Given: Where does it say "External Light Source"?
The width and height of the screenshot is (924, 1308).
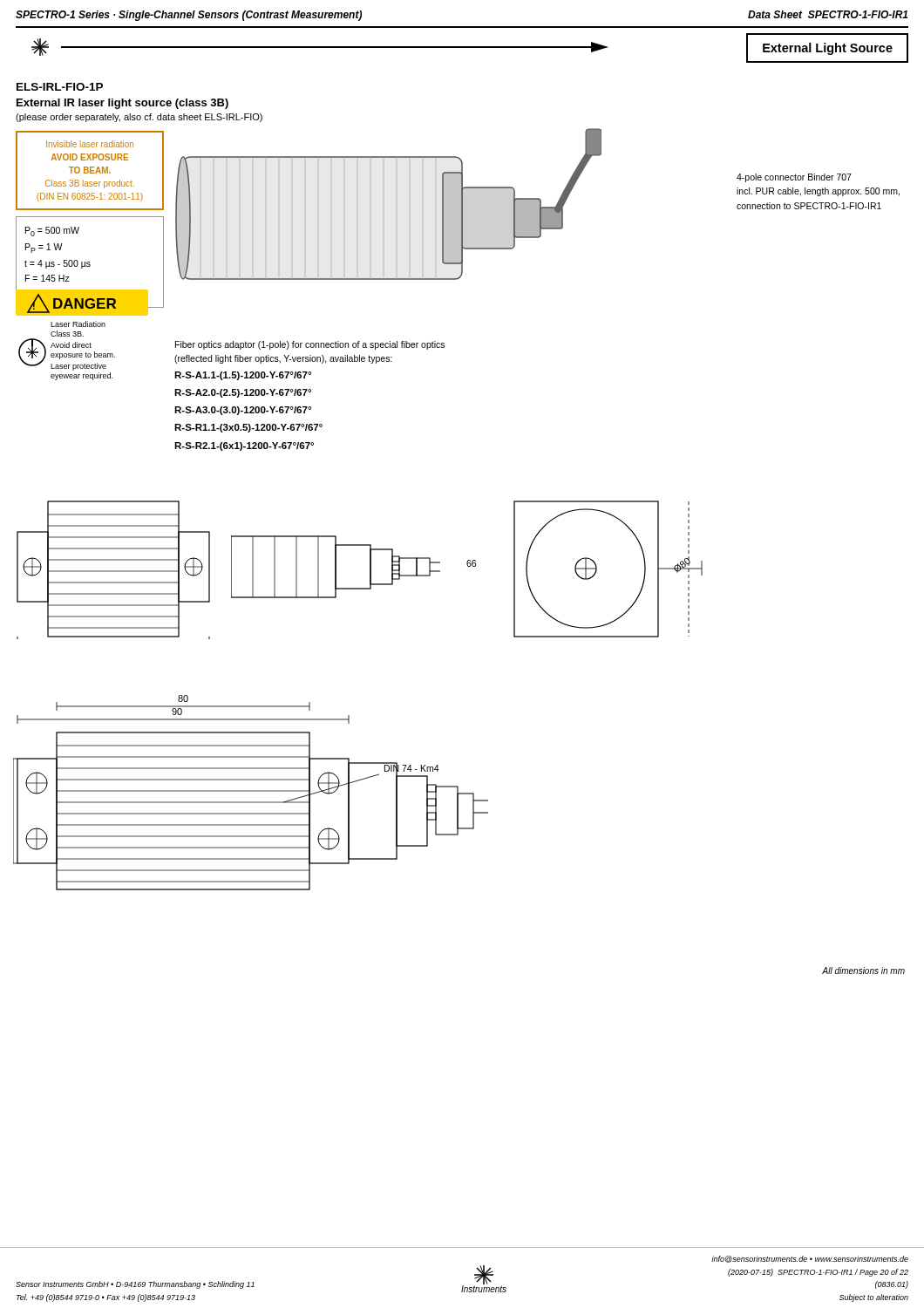Looking at the screenshot, I should (827, 48).
